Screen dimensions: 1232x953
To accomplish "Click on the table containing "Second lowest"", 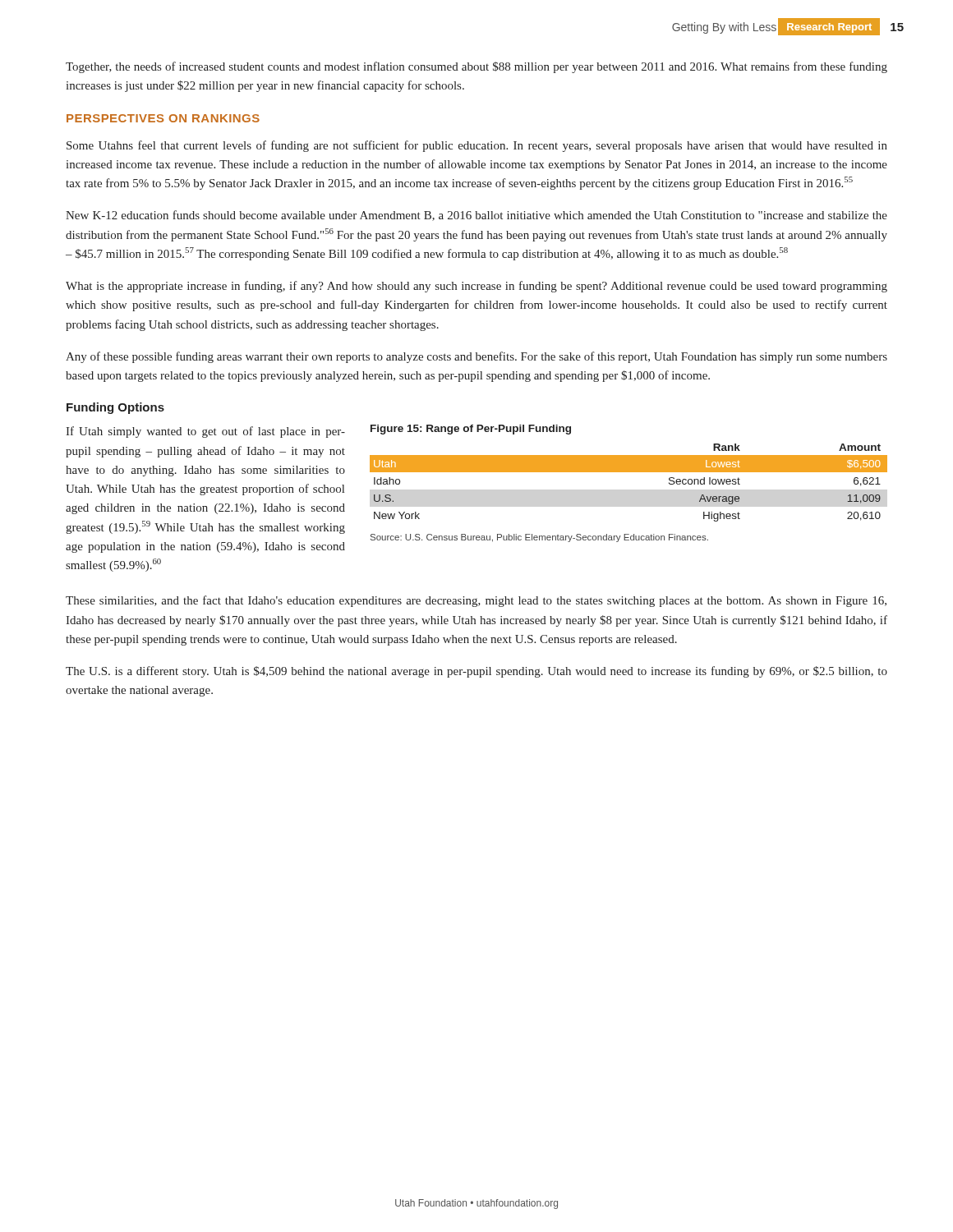I will pyautogui.click(x=628, y=482).
